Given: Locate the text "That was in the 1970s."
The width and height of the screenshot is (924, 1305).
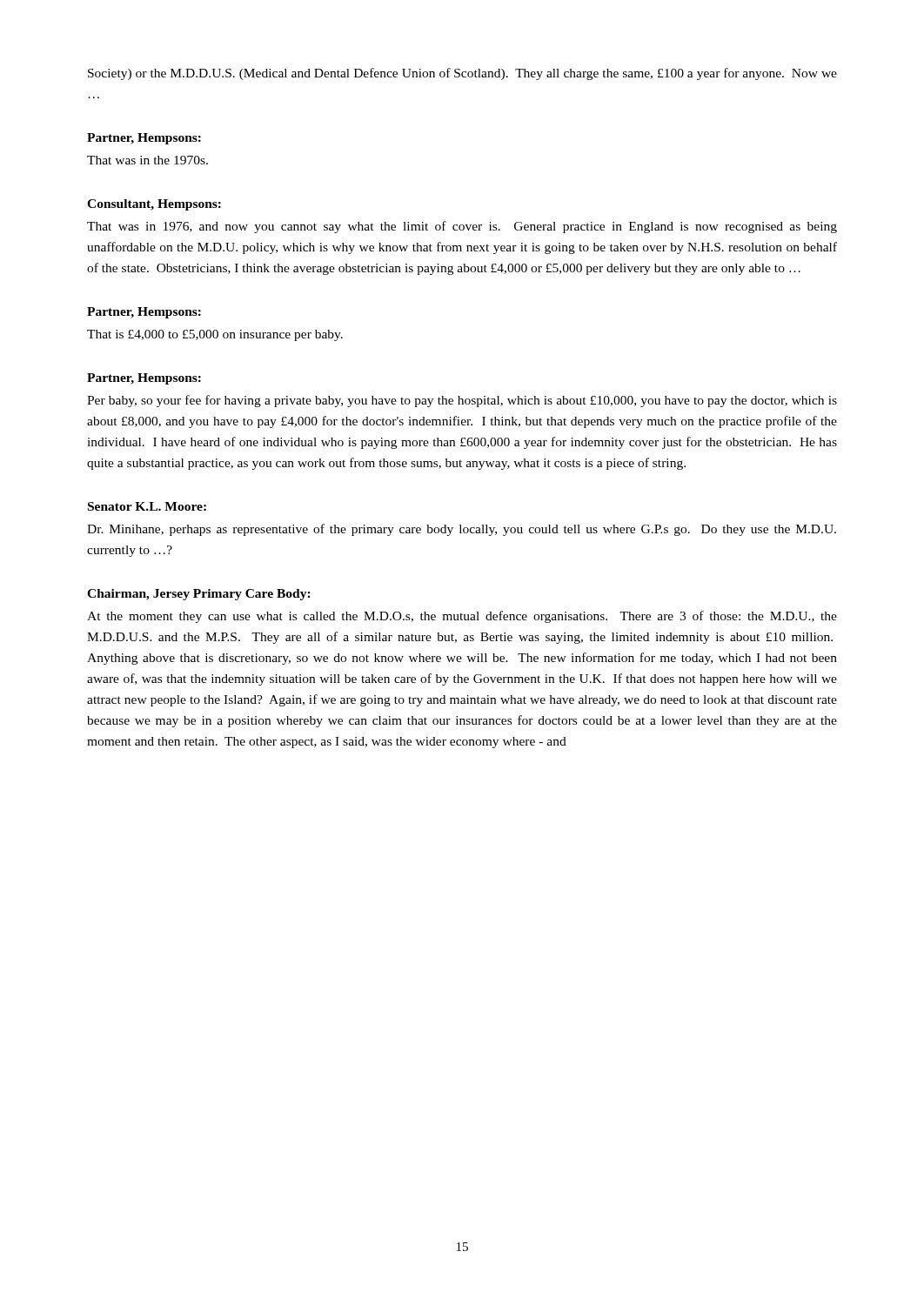Looking at the screenshot, I should (148, 160).
